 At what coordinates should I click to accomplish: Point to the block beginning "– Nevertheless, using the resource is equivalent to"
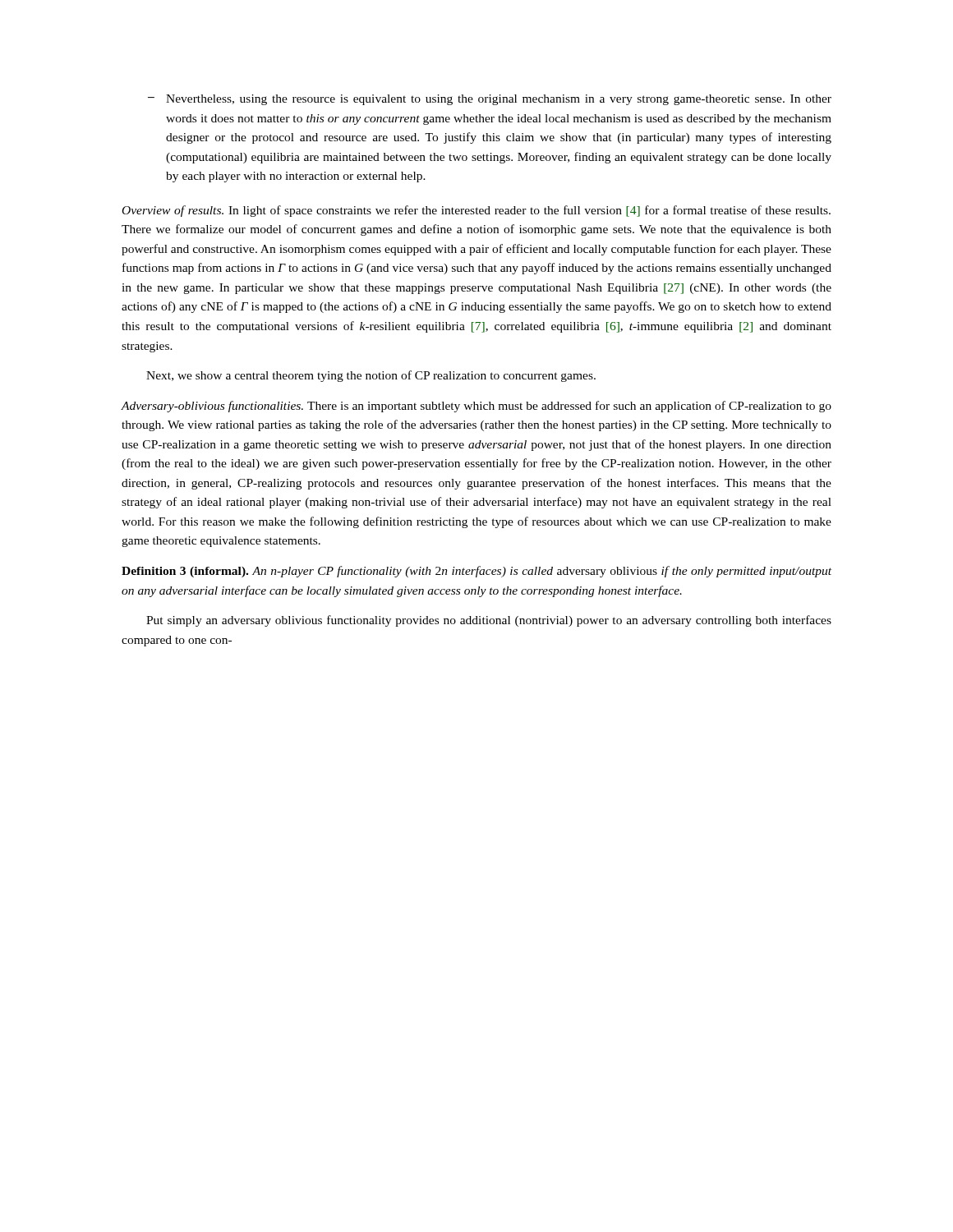[490, 137]
